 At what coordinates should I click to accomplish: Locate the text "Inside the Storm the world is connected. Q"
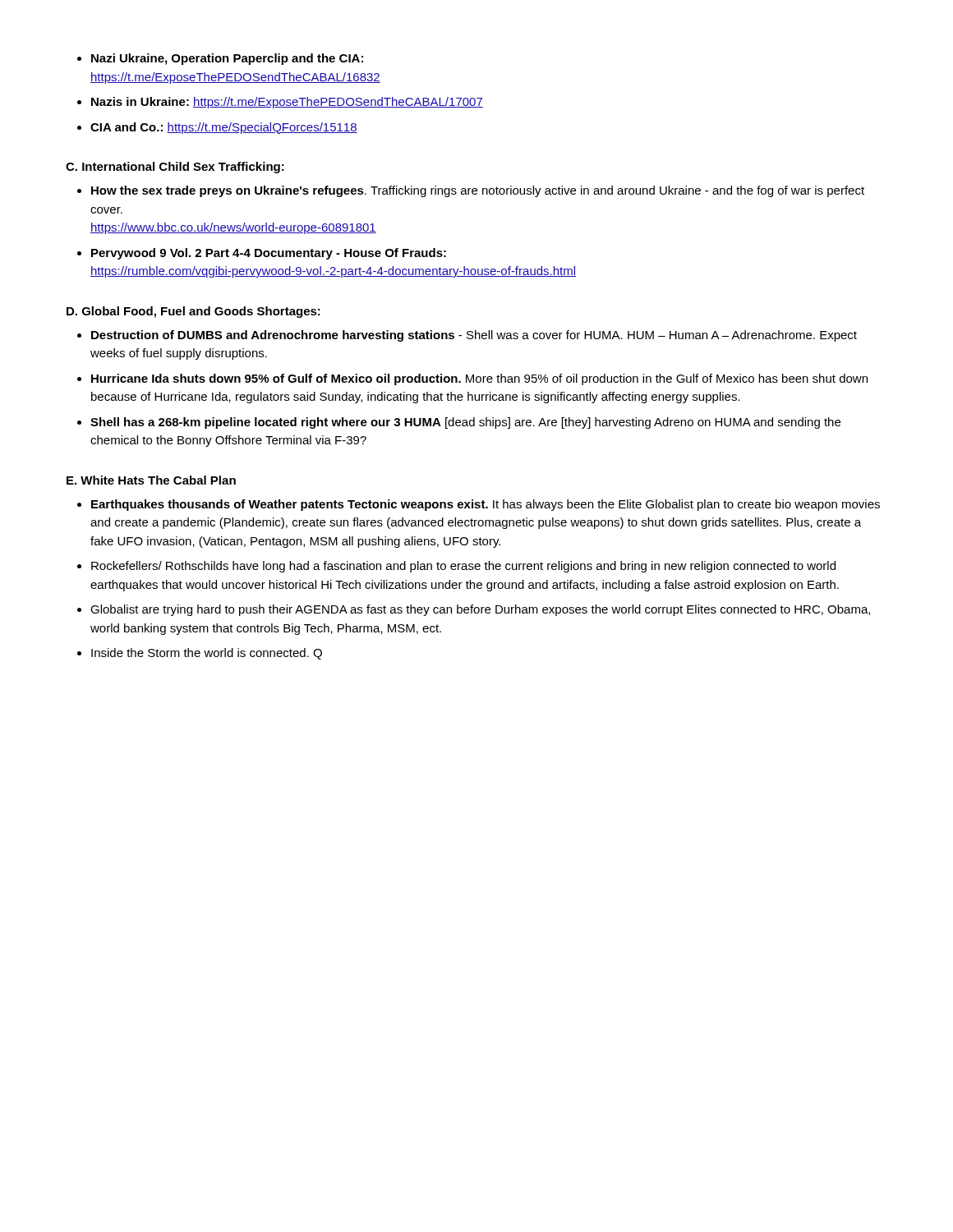pyautogui.click(x=200, y=654)
